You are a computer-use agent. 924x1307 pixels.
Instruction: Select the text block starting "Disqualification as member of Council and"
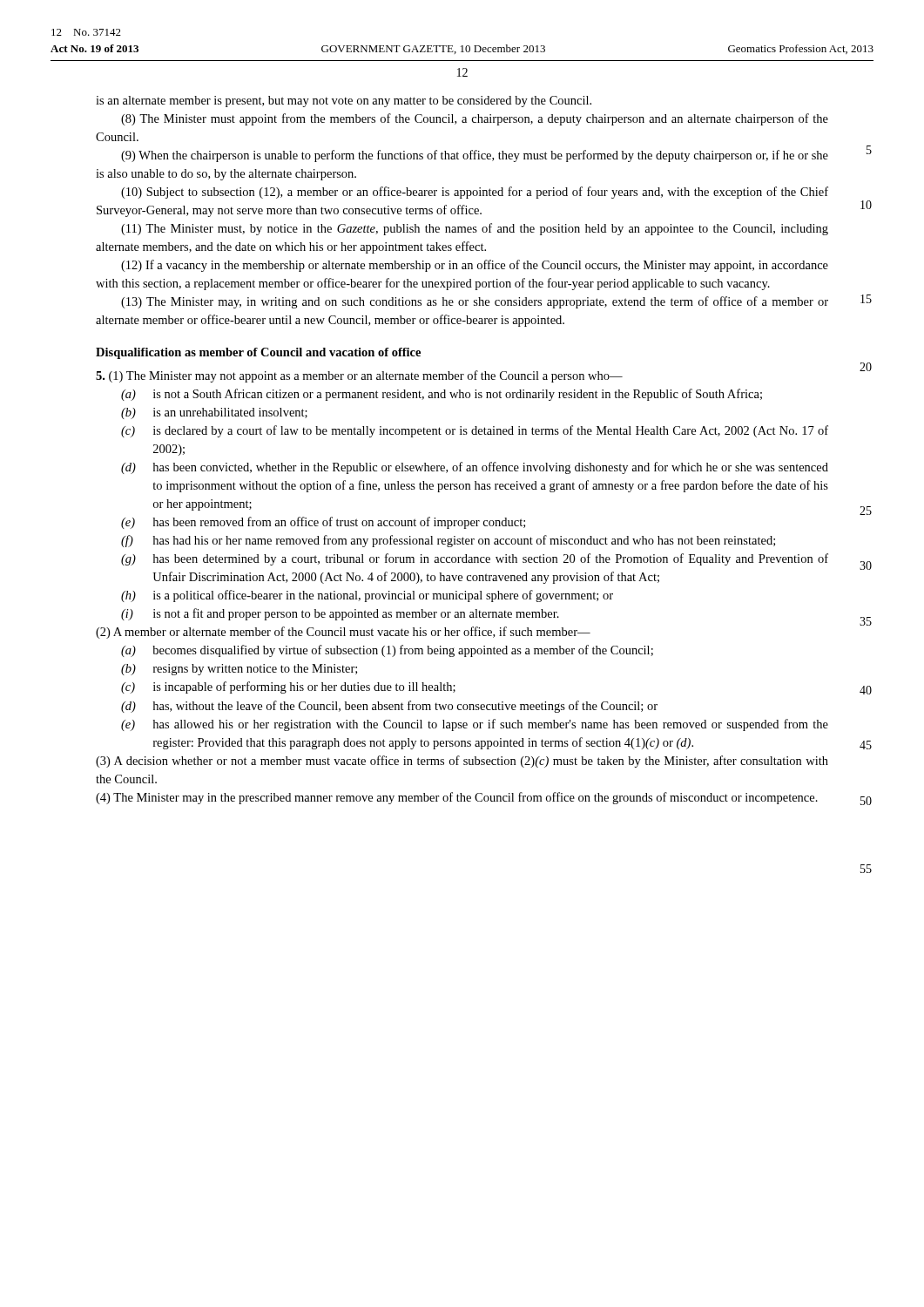click(258, 353)
